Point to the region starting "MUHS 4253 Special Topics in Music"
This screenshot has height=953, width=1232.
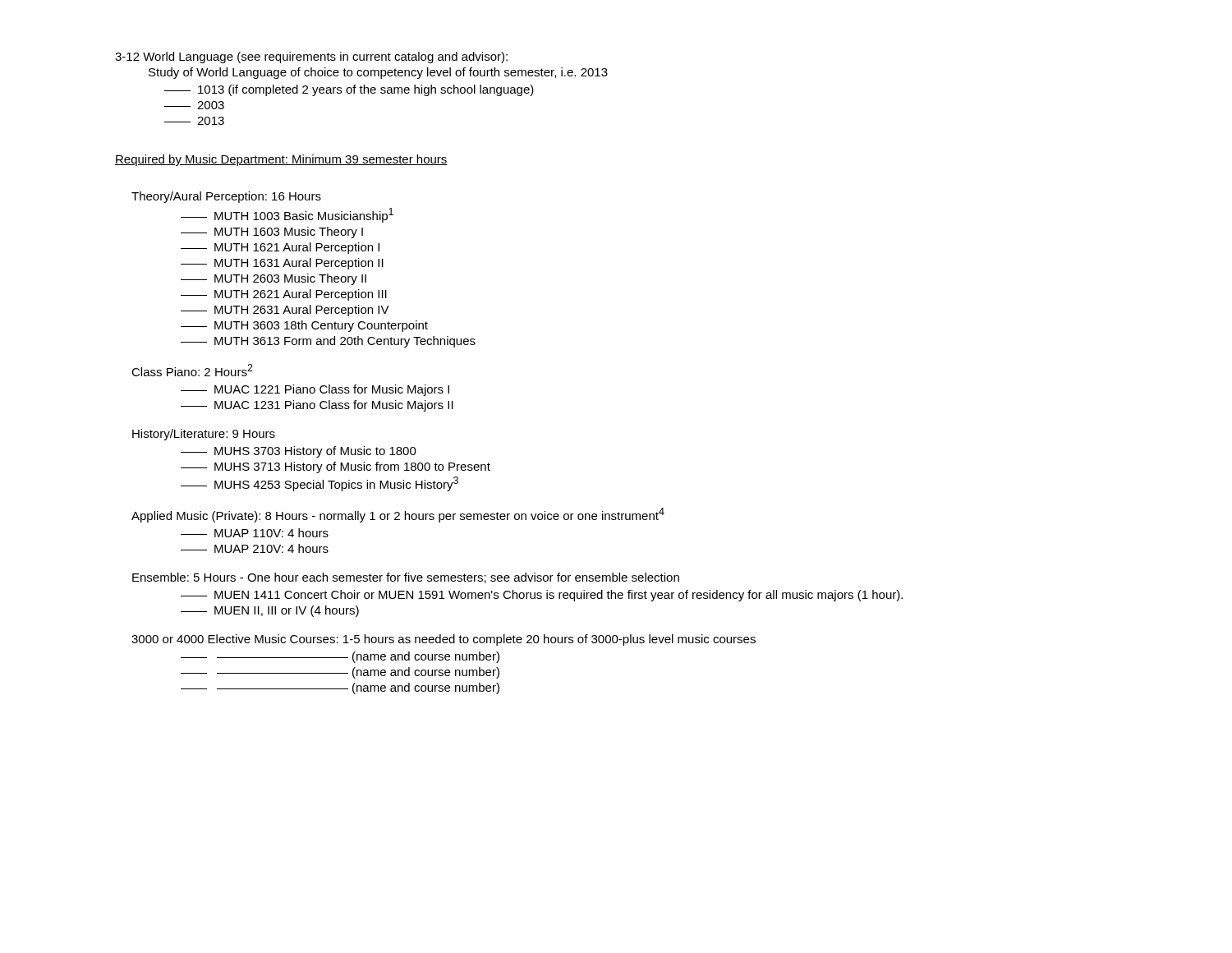tap(320, 483)
